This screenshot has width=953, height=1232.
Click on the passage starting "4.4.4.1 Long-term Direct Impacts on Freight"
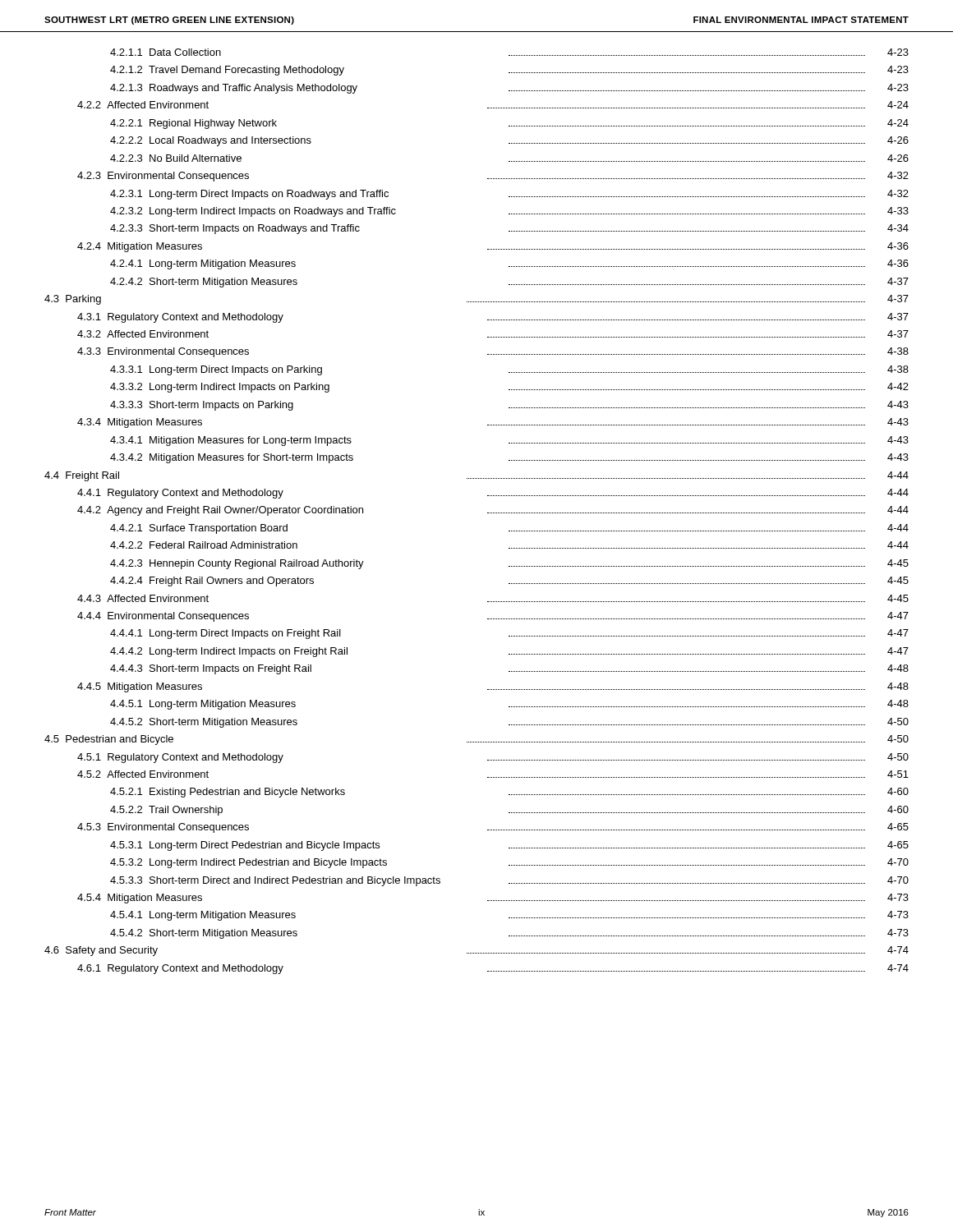click(509, 634)
